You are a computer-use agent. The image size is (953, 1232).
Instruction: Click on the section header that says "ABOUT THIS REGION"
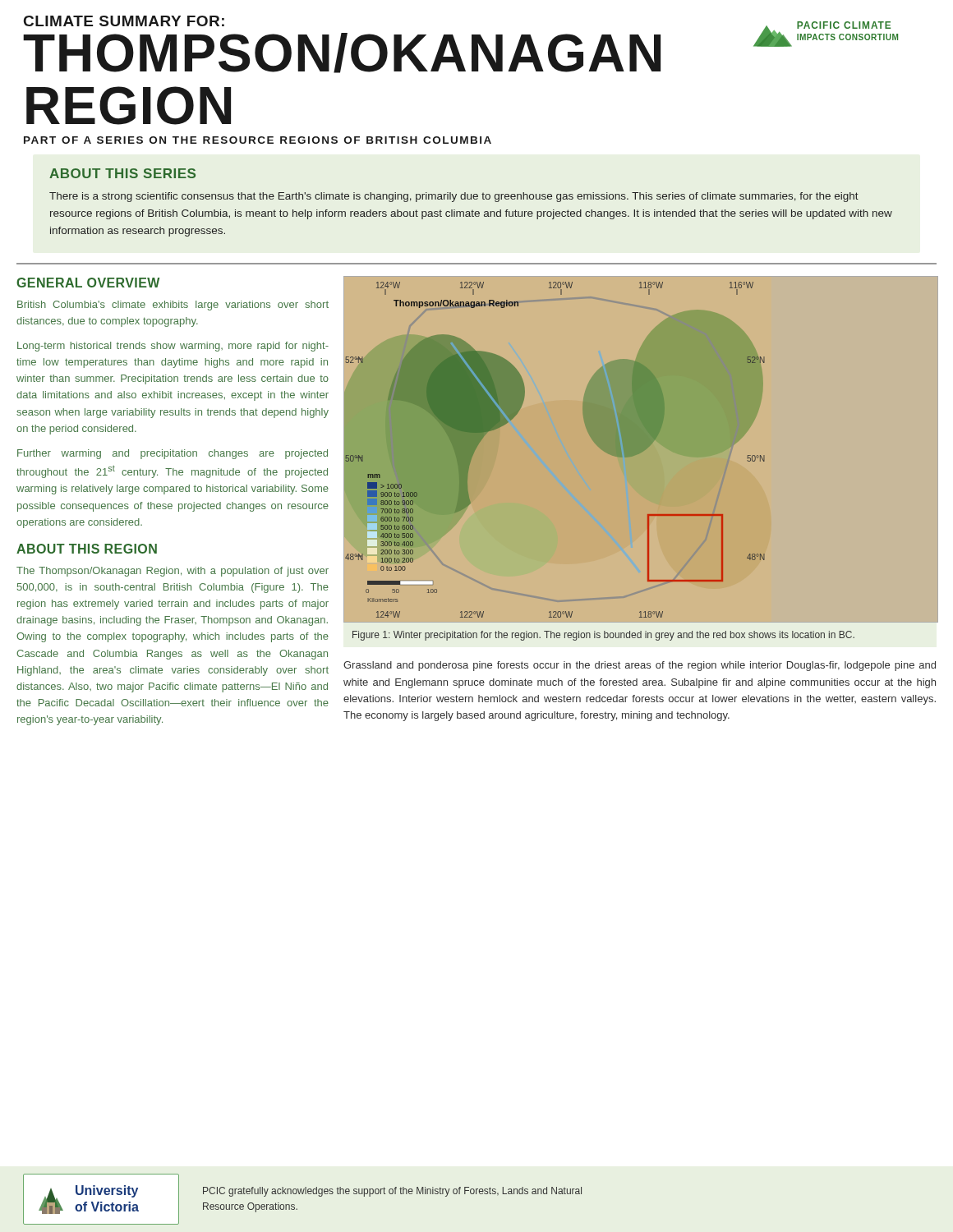[x=87, y=549]
